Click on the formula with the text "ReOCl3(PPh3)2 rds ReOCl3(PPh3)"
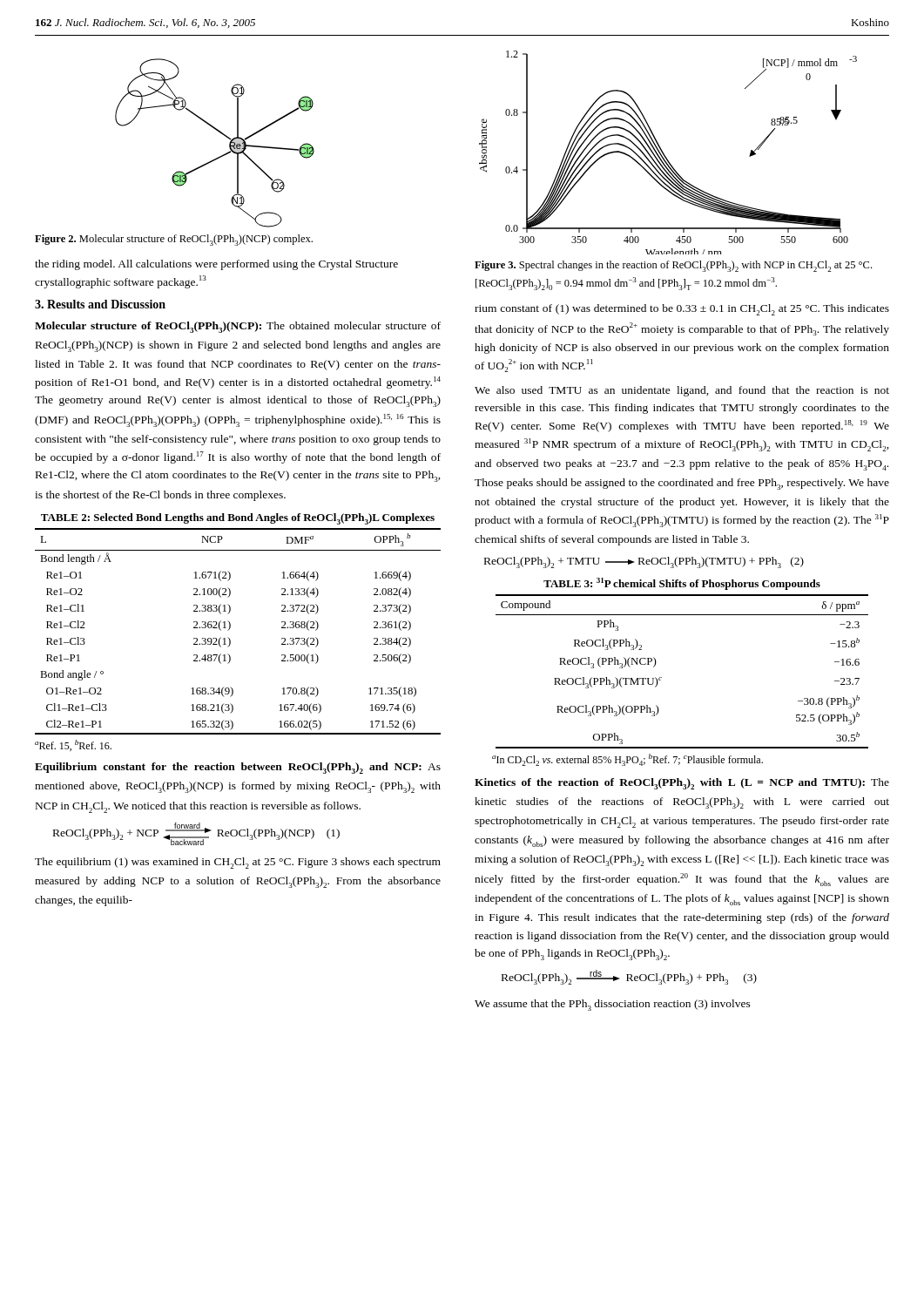Image resolution: width=924 pixels, height=1307 pixels. pyautogui.click(x=629, y=979)
